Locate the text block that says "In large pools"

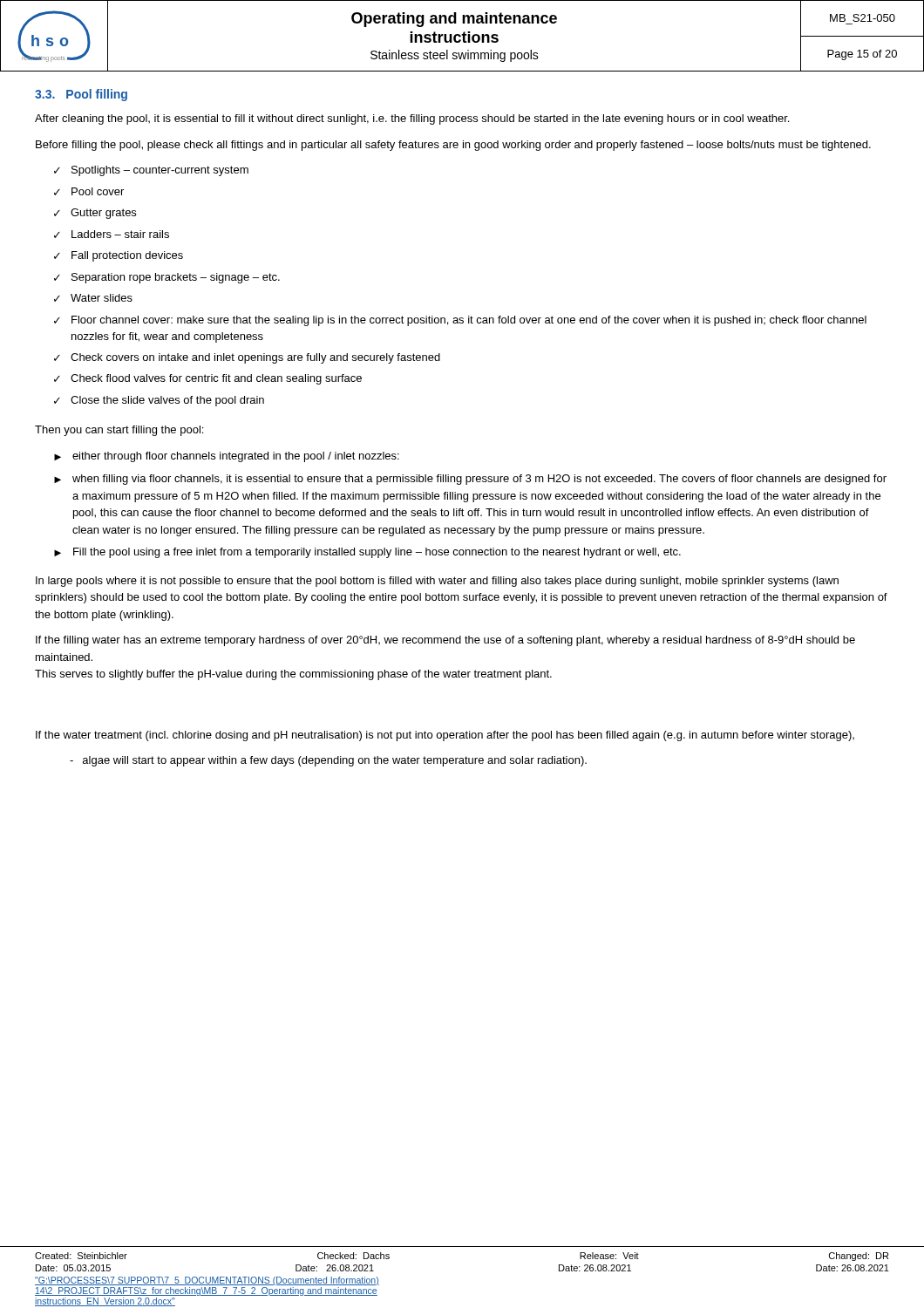(x=461, y=597)
